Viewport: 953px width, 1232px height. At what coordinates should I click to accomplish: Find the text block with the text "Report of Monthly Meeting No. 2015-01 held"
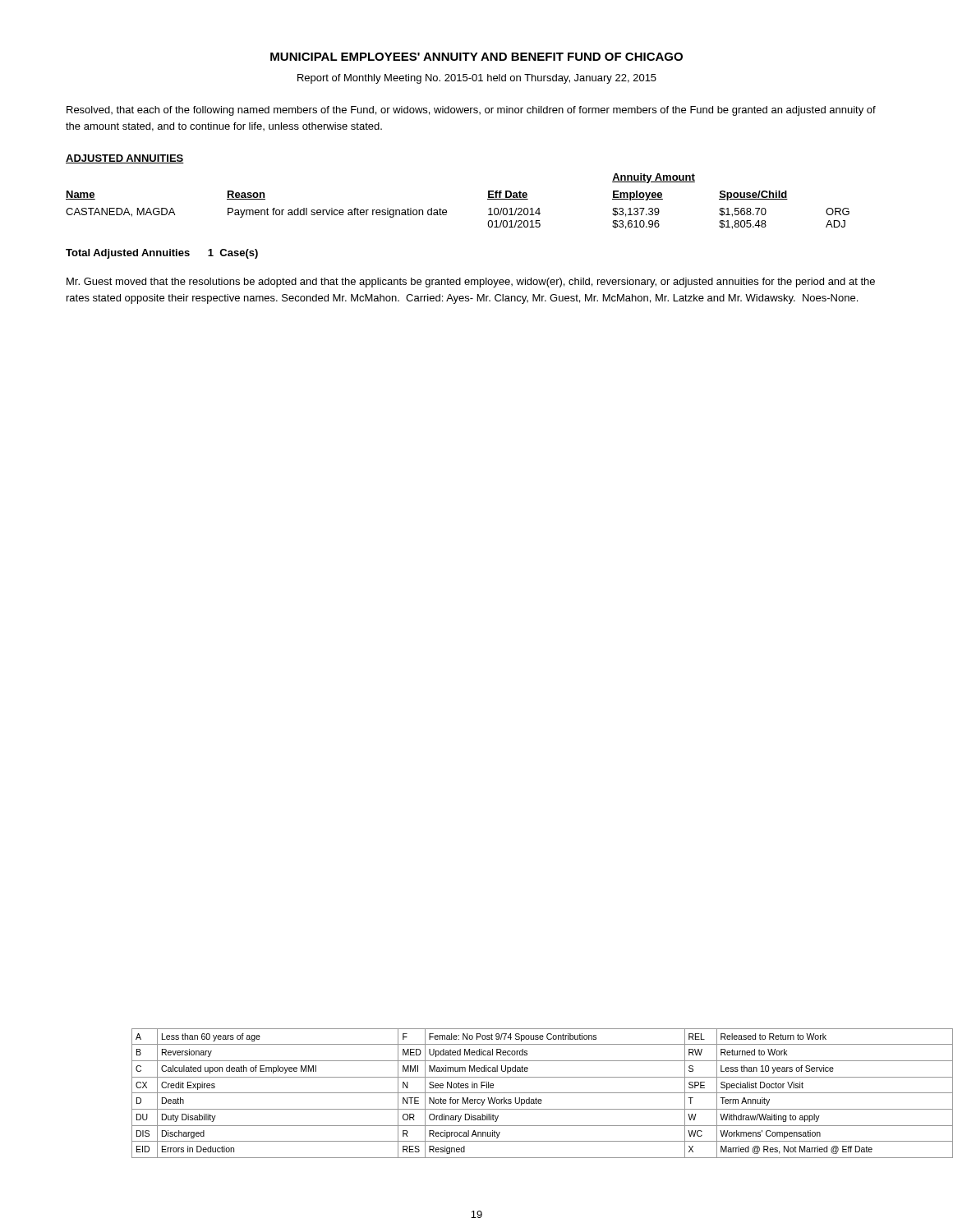click(476, 78)
